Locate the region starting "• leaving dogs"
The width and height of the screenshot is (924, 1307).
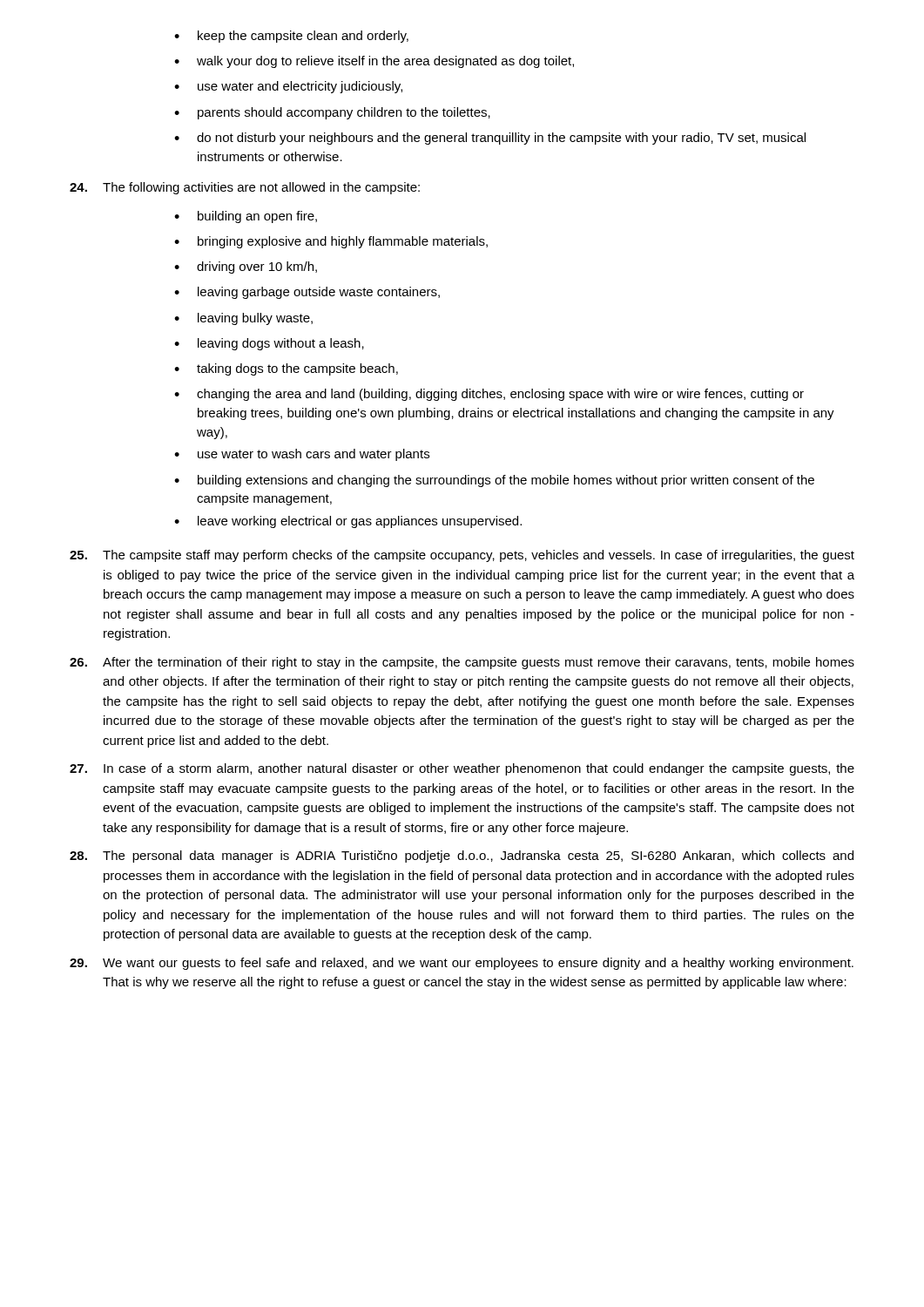click(x=269, y=344)
